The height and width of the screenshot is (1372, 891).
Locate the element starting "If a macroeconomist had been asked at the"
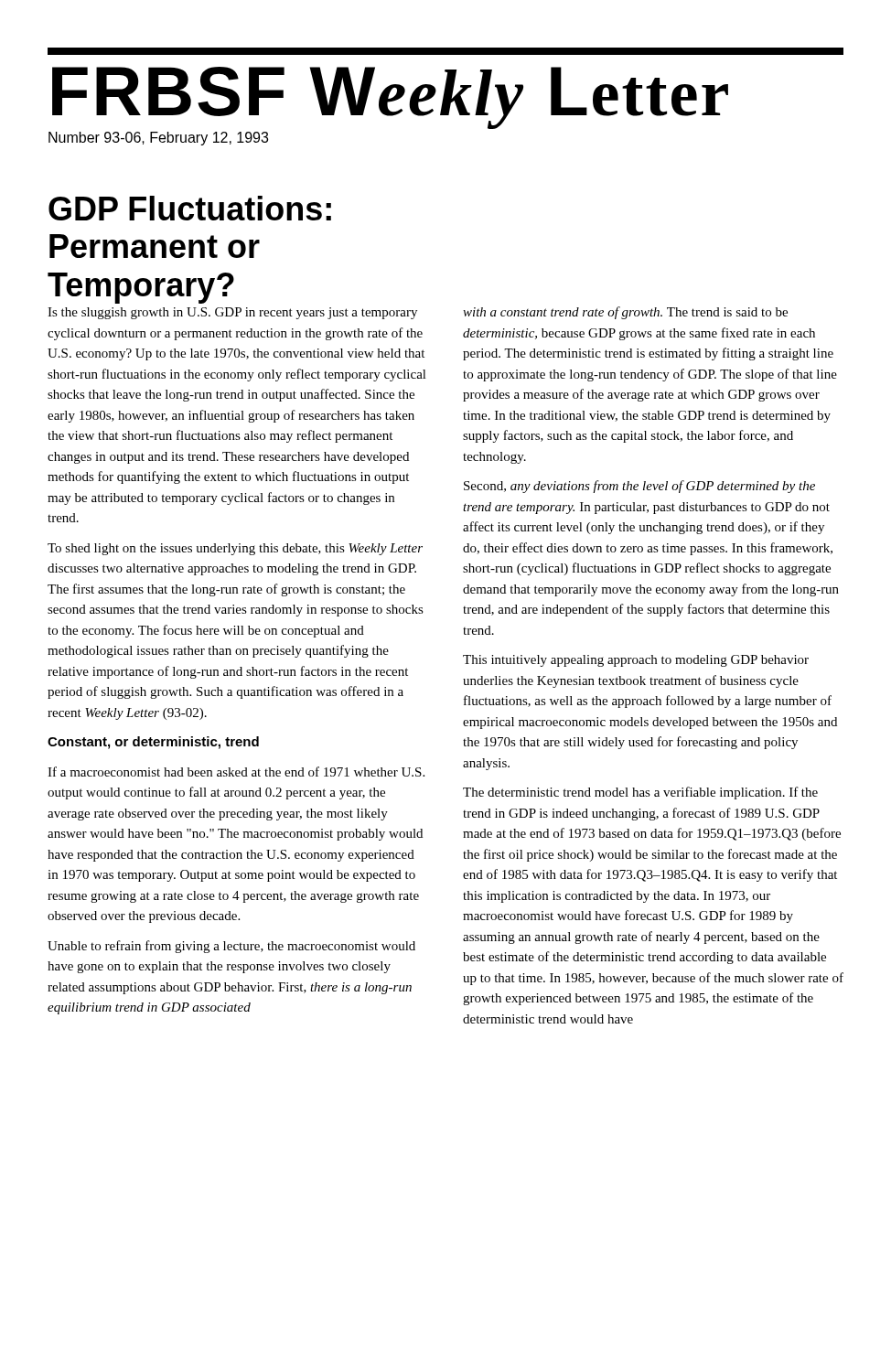pos(238,844)
